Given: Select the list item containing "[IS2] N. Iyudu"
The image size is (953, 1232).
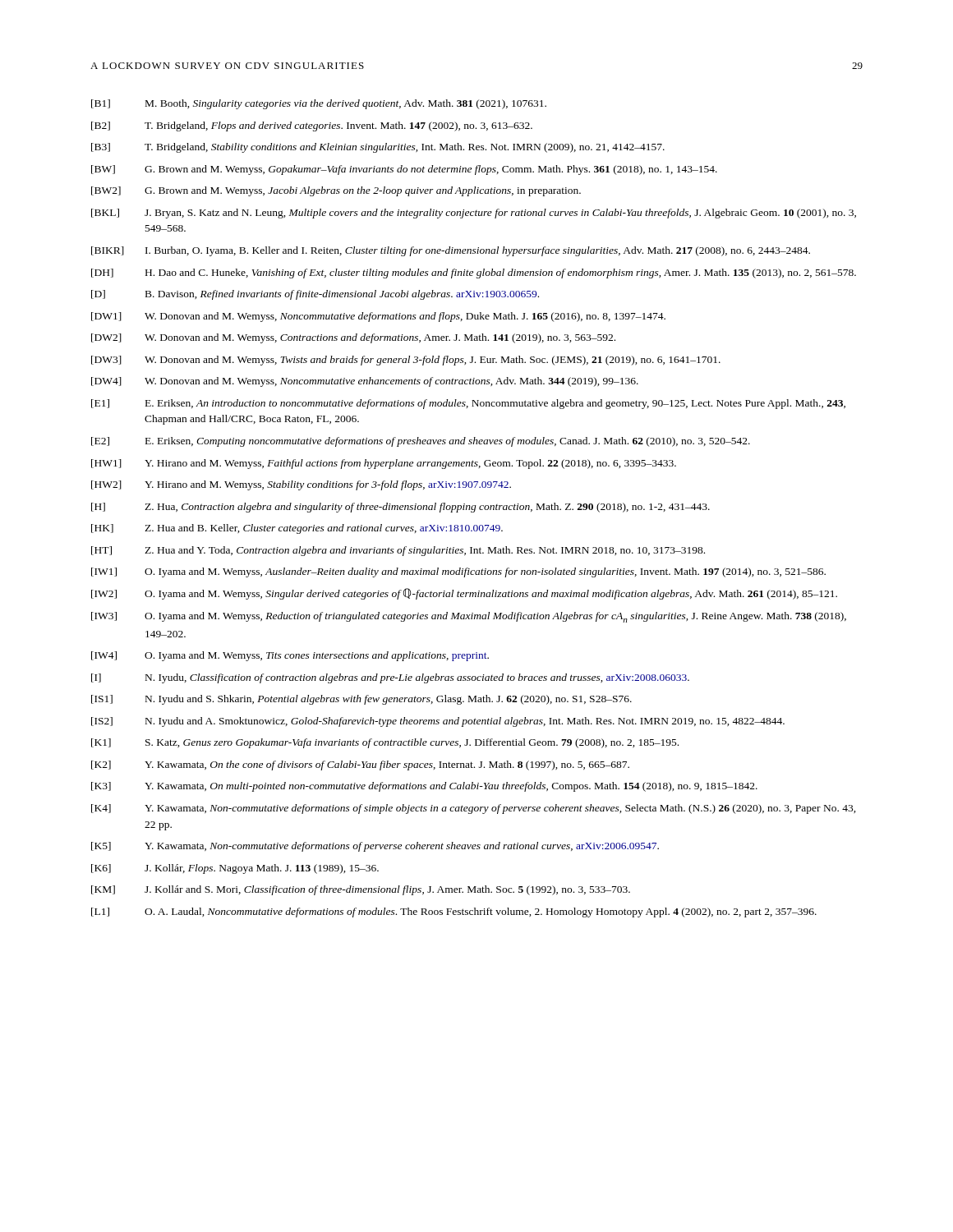Looking at the screenshot, I should [x=476, y=721].
